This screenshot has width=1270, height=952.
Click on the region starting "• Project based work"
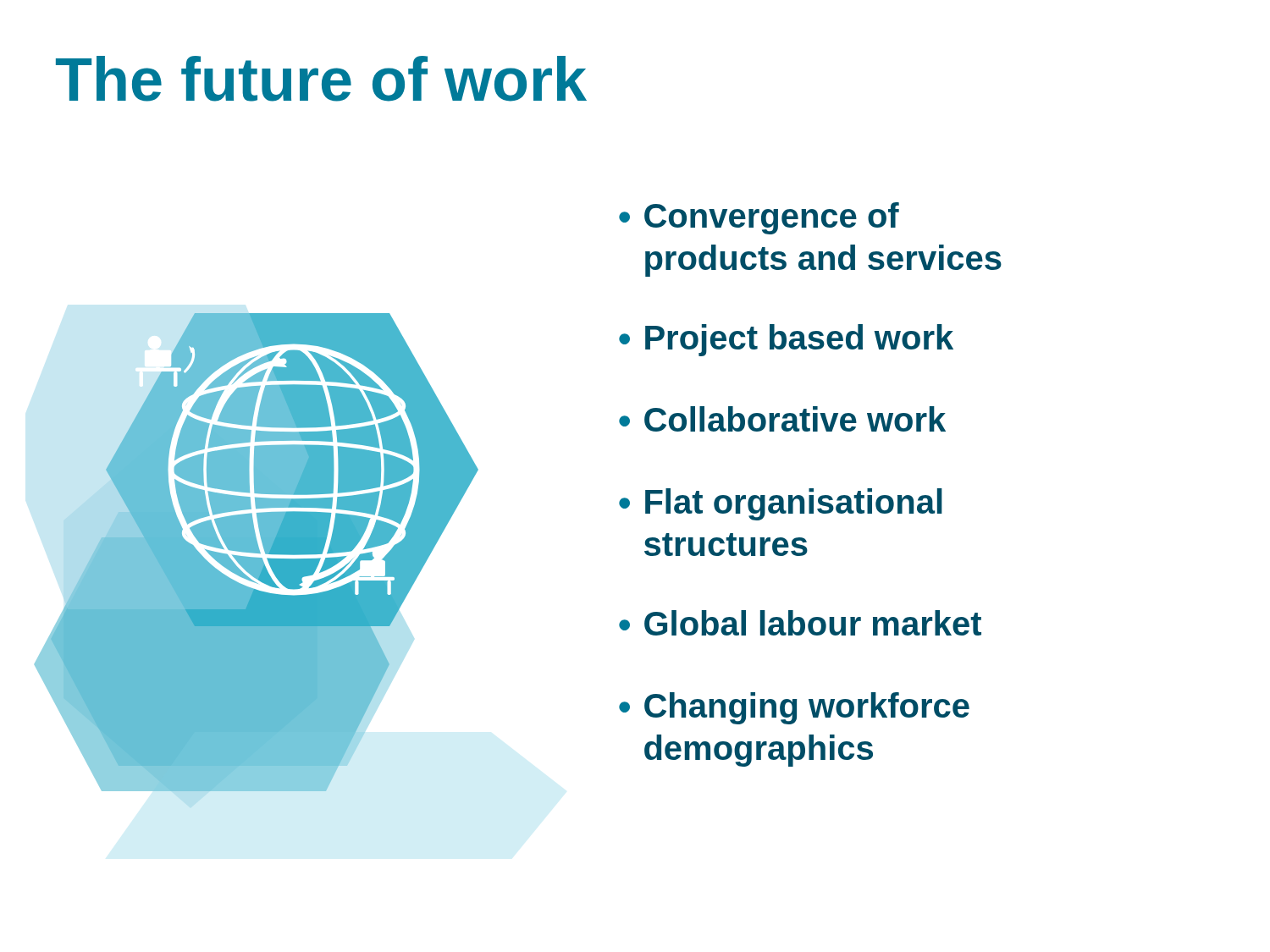[786, 339]
